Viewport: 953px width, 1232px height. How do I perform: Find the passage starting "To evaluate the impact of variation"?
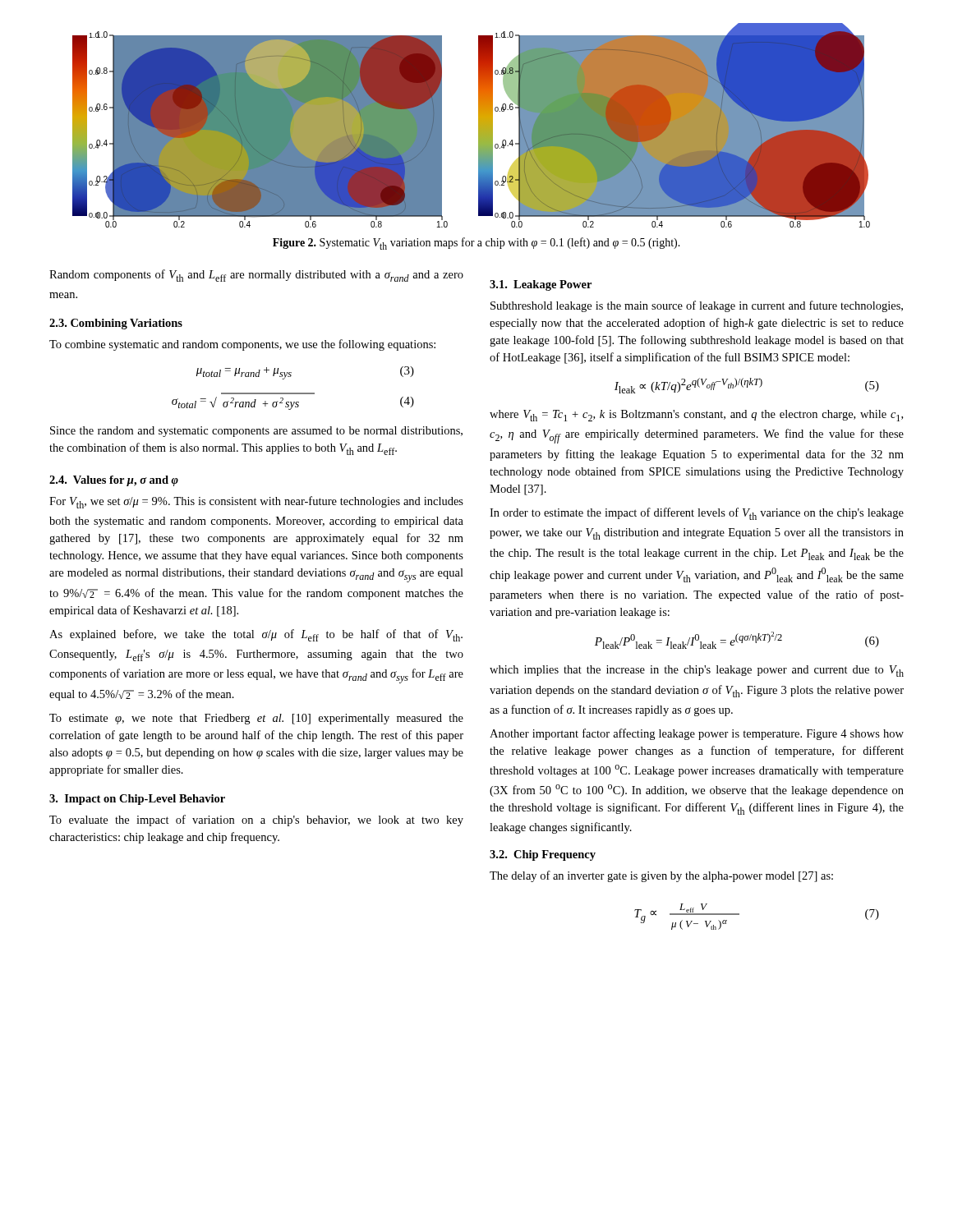[x=256, y=829]
